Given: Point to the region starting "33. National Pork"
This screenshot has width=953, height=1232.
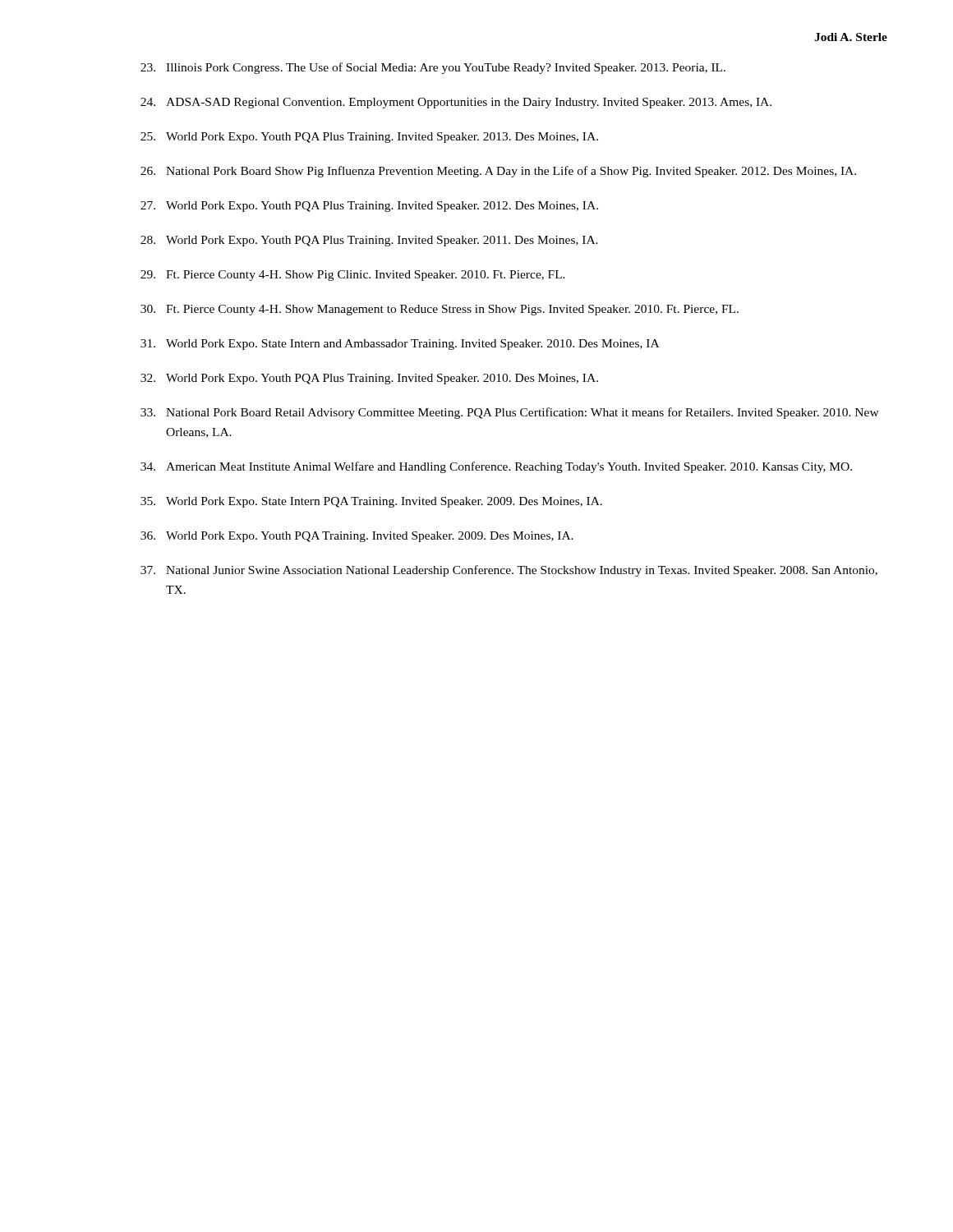Looking at the screenshot, I should (x=485, y=422).
